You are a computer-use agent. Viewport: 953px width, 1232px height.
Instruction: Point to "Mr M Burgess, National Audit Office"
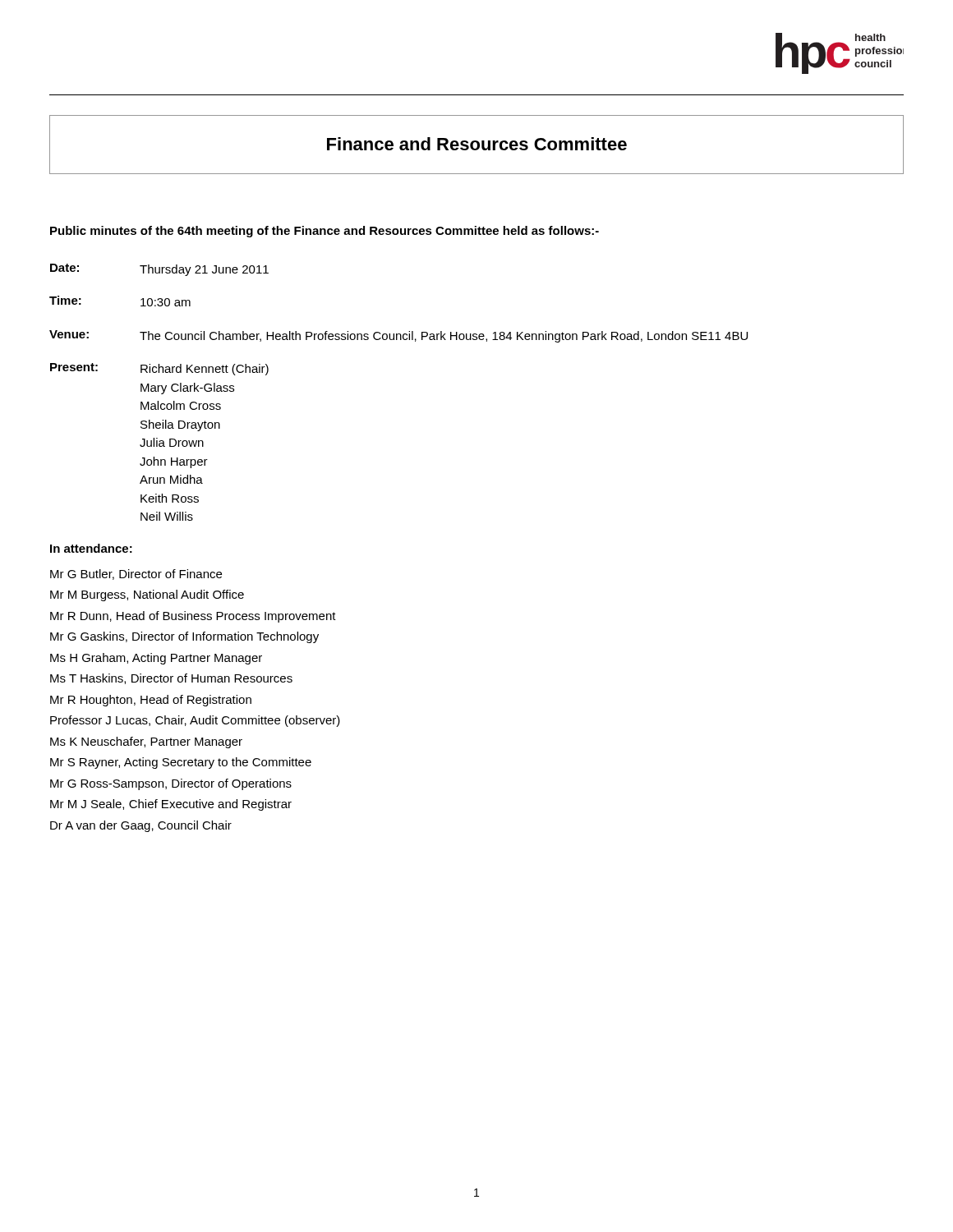click(x=147, y=594)
